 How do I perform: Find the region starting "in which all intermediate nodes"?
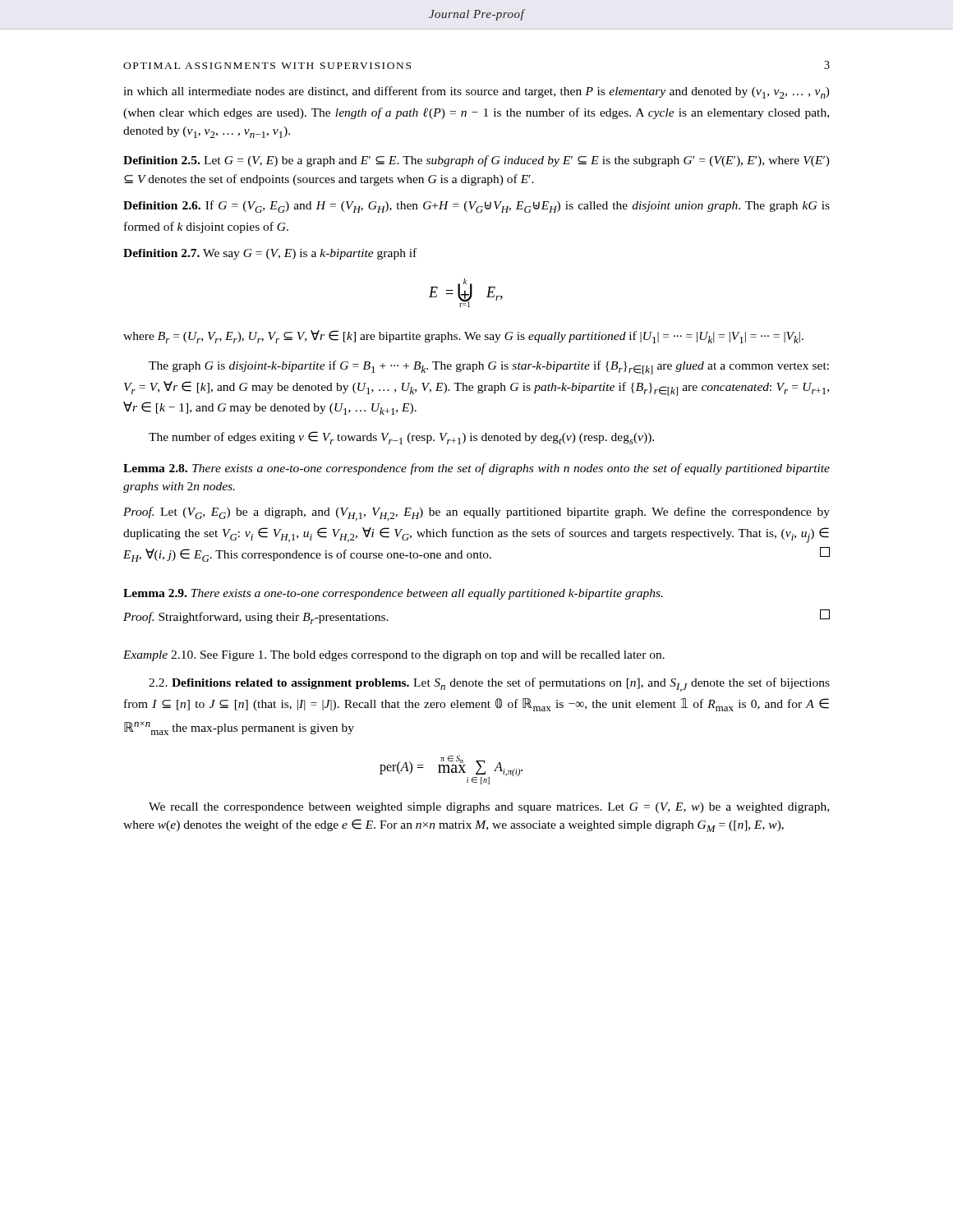pyautogui.click(x=476, y=113)
